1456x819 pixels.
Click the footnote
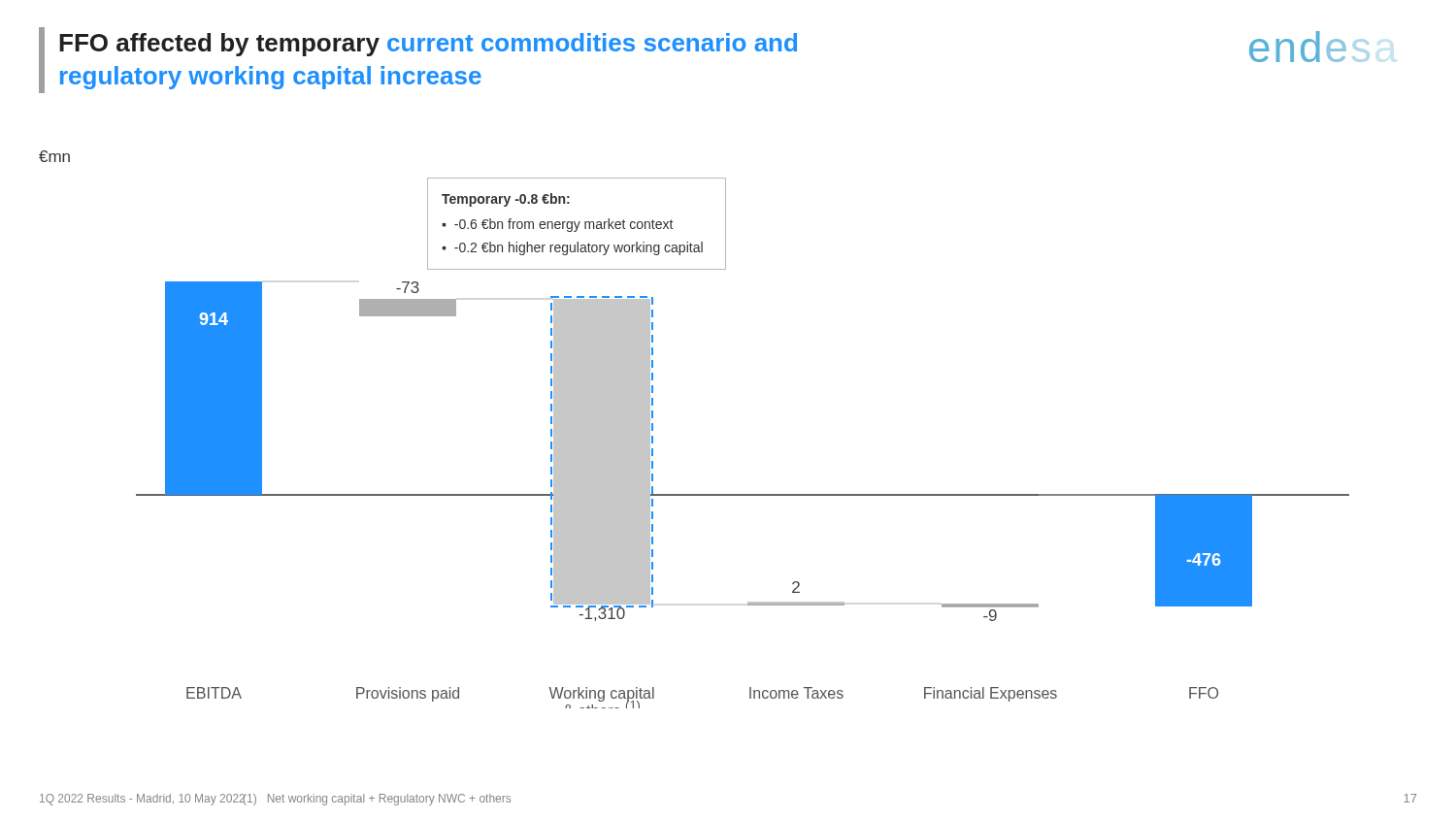click(377, 799)
